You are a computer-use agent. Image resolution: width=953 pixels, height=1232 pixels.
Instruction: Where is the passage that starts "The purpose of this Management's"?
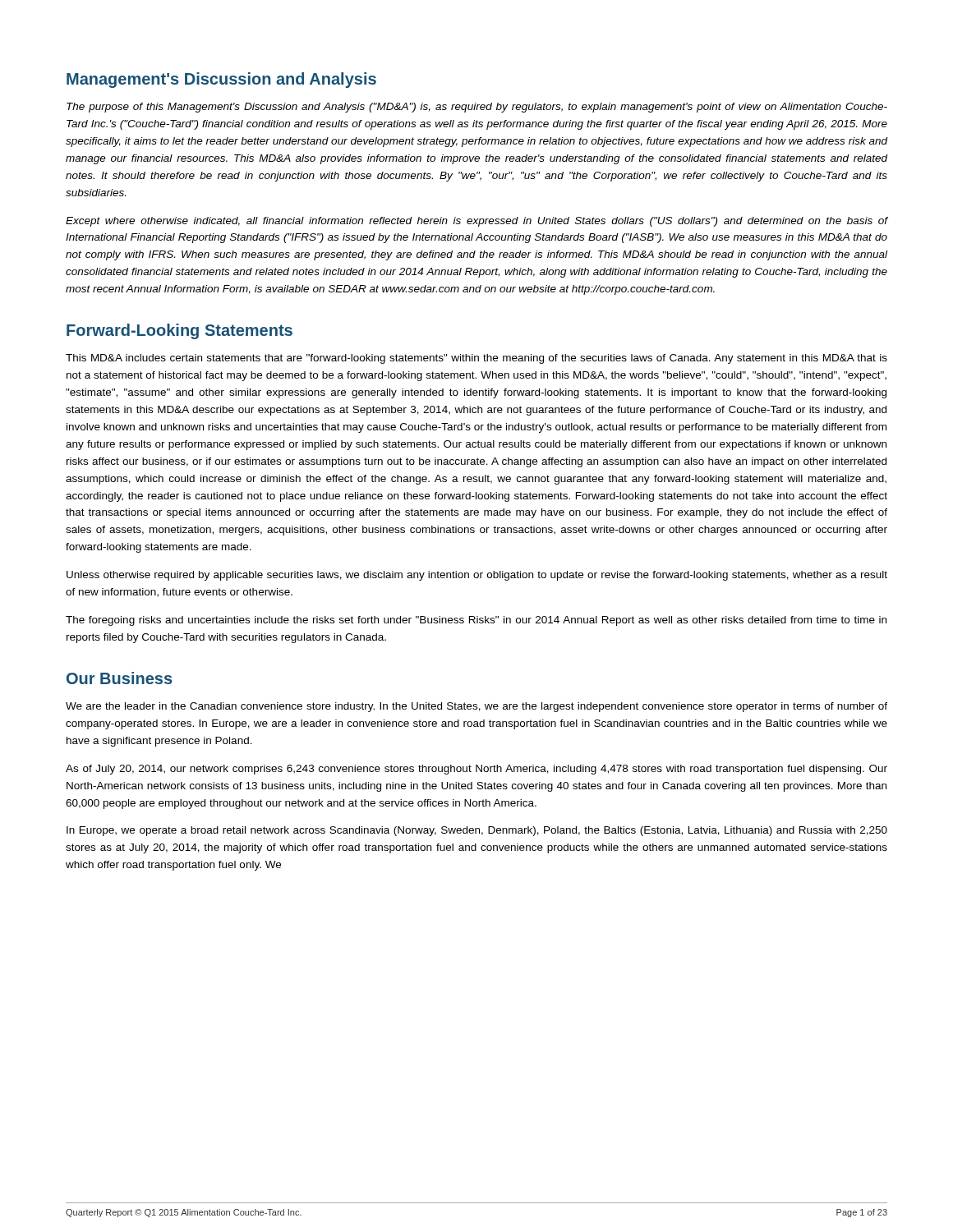476,149
